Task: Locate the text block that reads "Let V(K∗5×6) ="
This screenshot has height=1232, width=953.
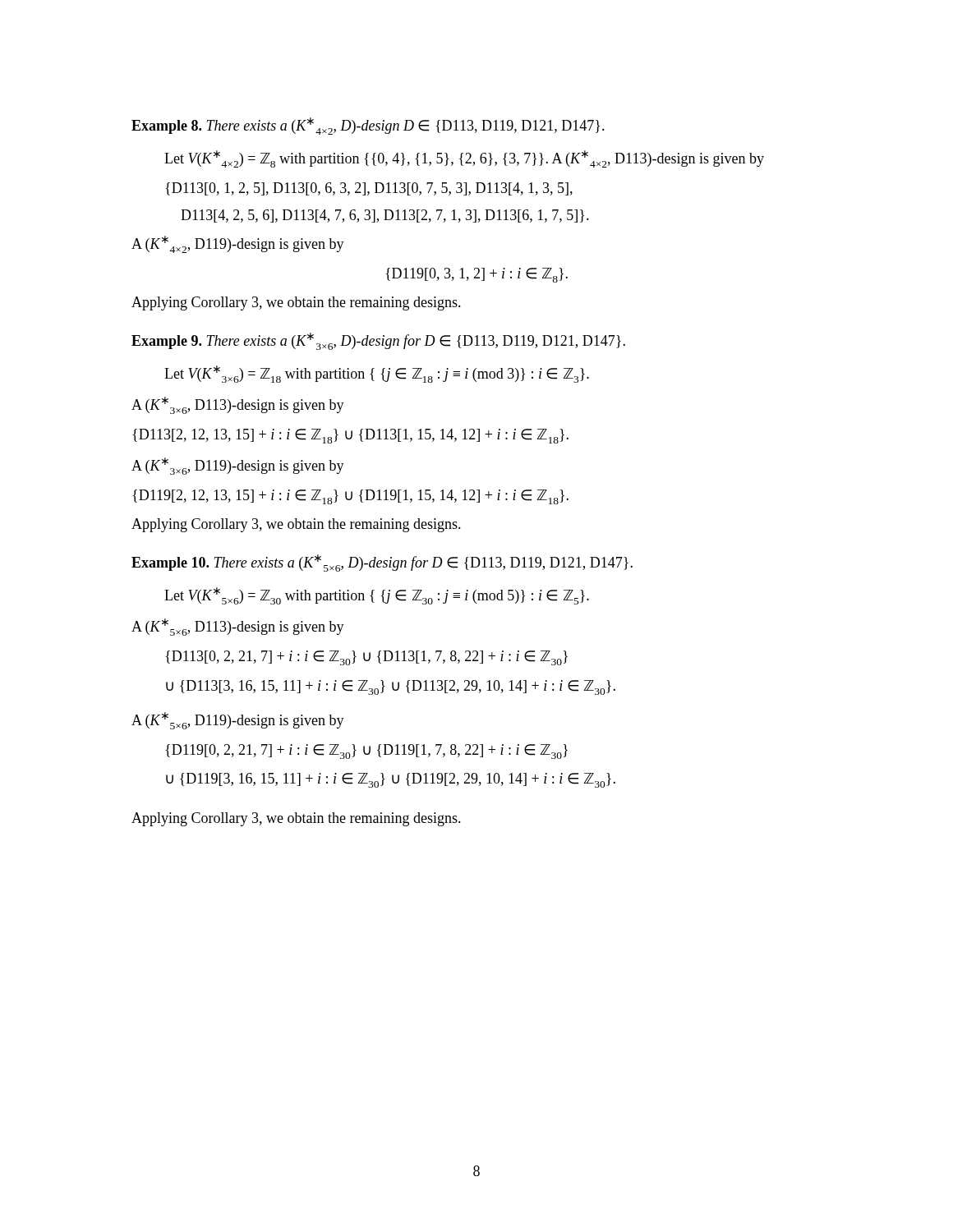Action: point(476,612)
